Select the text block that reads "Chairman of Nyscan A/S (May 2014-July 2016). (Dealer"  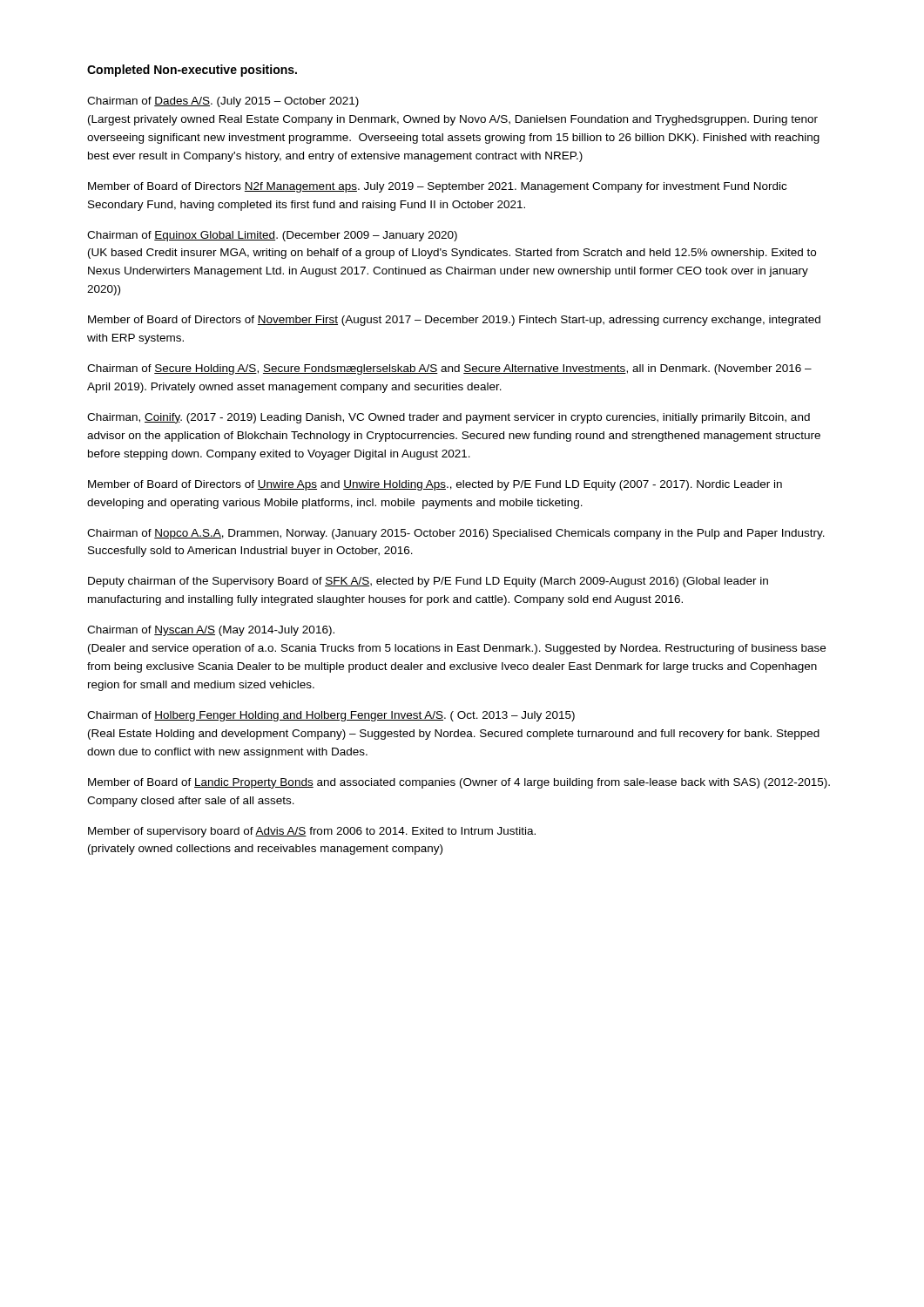(x=457, y=657)
